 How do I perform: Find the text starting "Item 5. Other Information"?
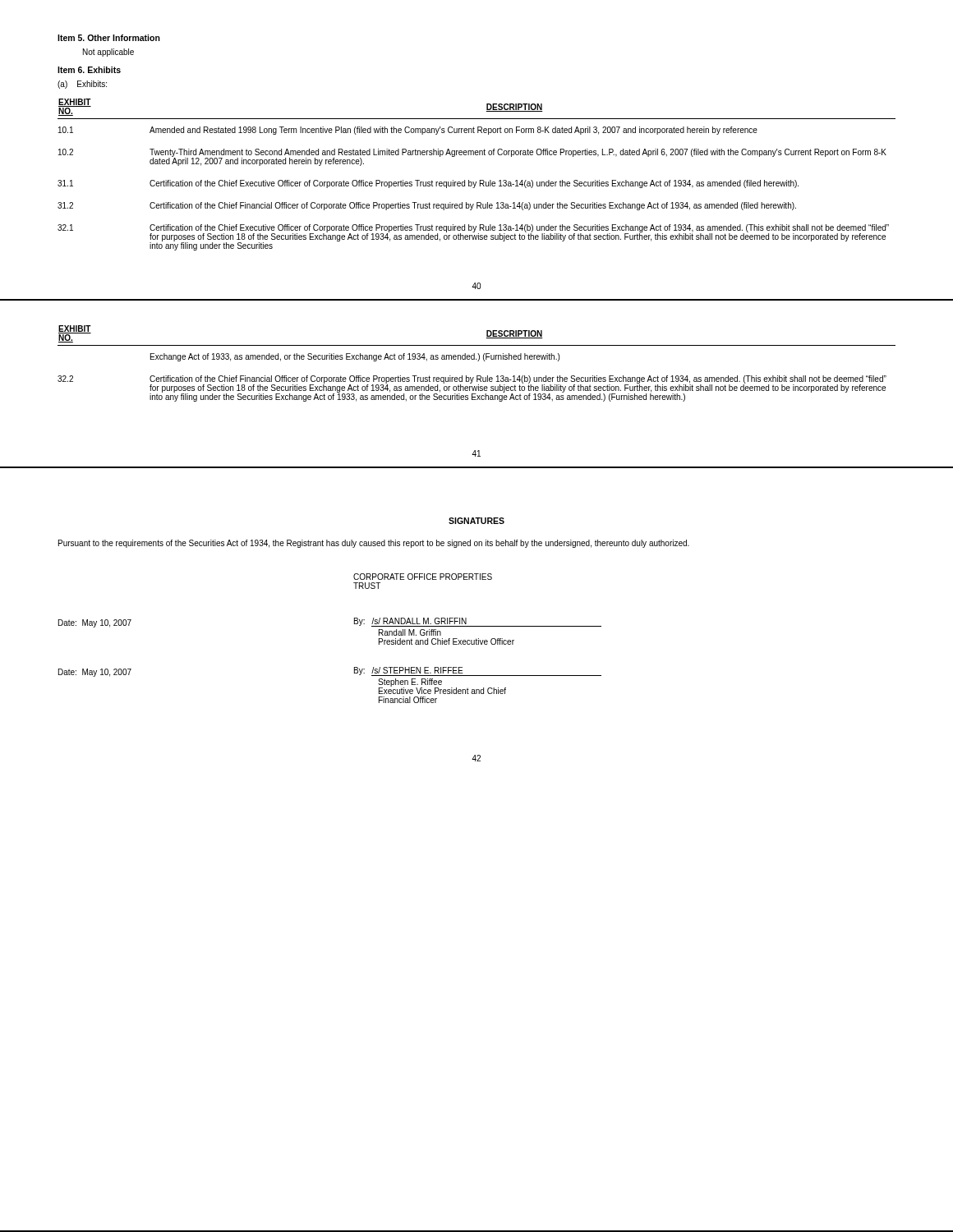[109, 38]
